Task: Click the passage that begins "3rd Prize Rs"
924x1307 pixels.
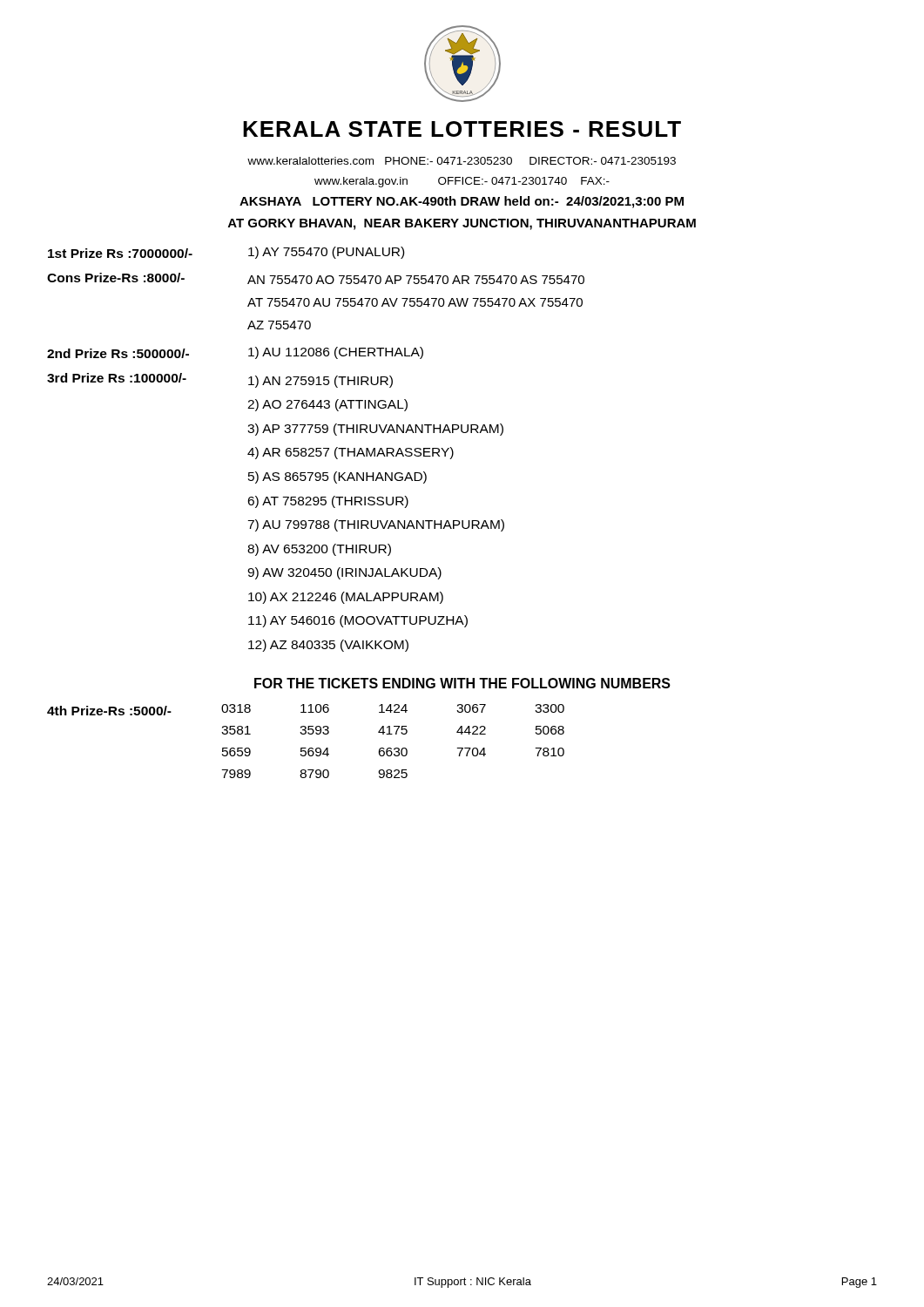Action: (x=462, y=512)
